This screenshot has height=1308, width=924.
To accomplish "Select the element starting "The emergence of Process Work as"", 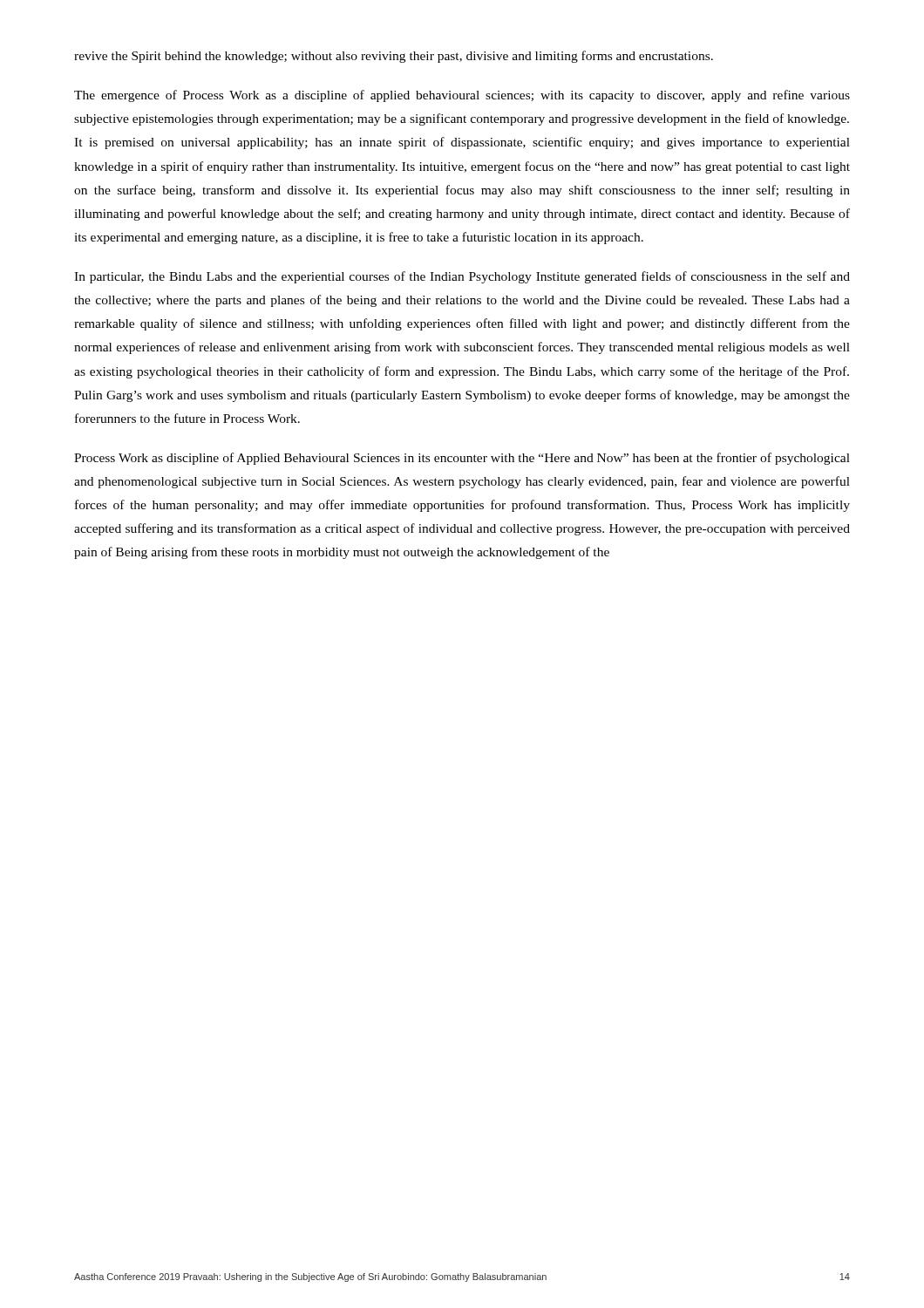I will point(462,166).
